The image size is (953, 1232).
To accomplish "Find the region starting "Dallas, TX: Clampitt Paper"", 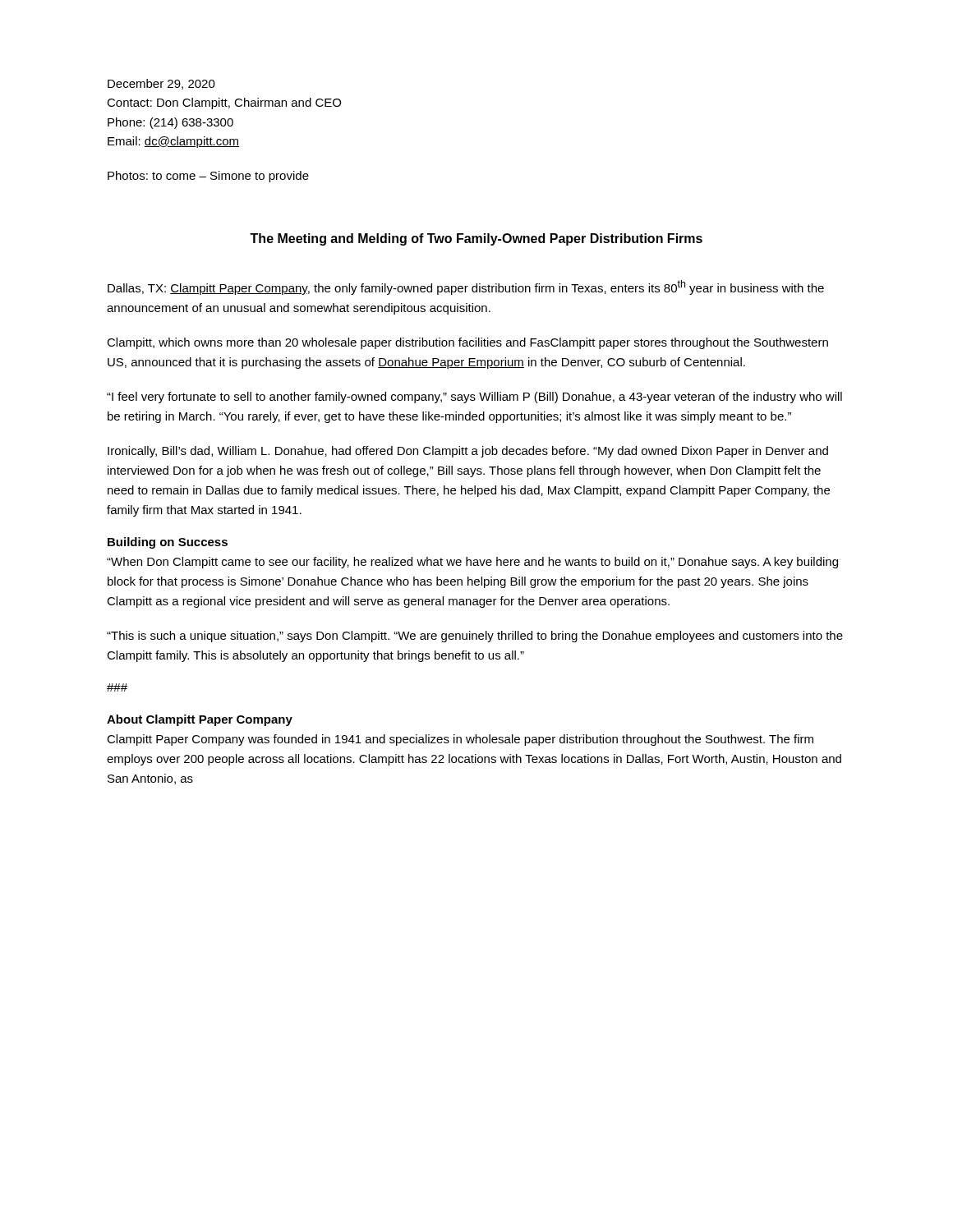I will coord(466,296).
